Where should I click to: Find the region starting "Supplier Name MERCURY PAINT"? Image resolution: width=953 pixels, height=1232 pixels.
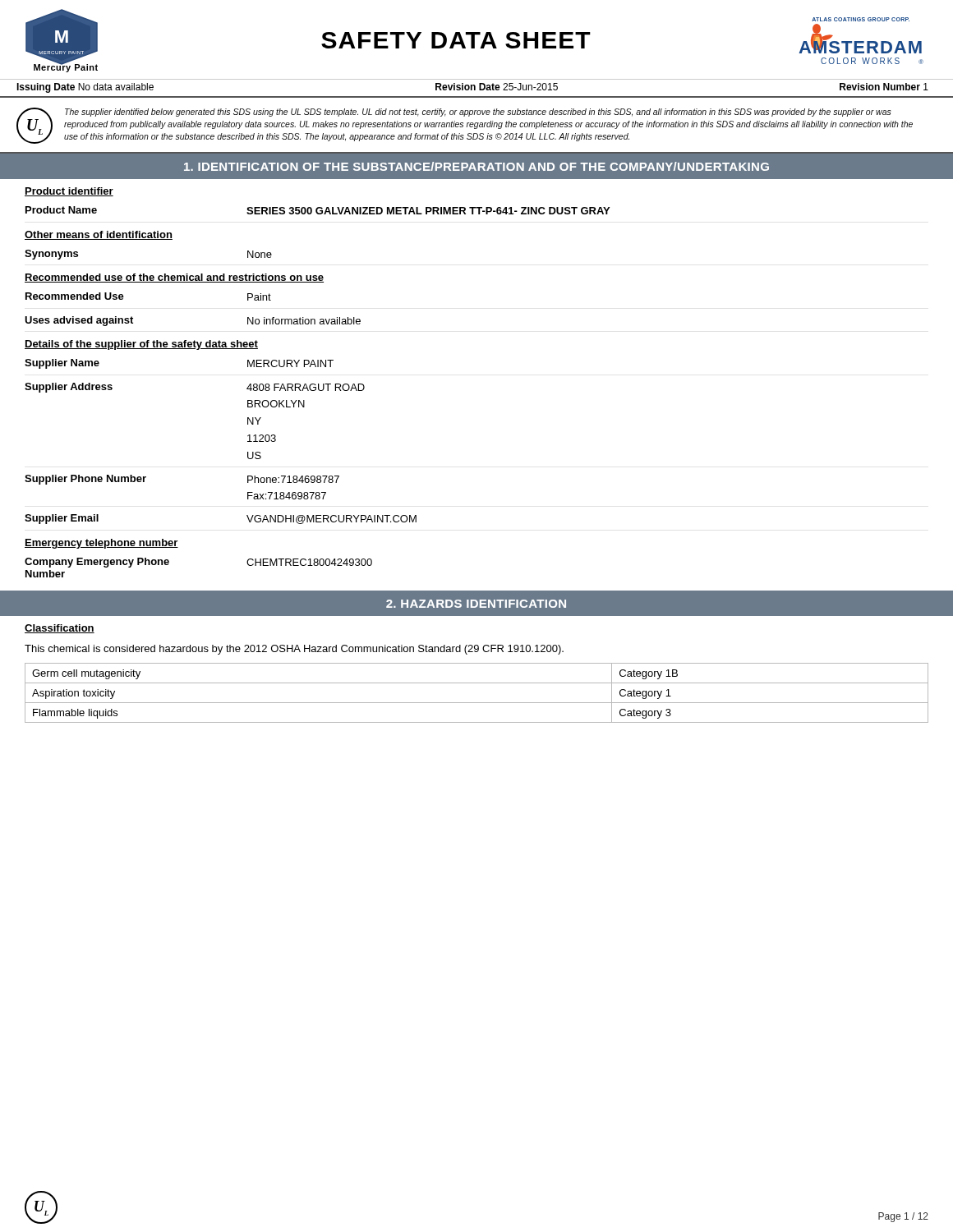click(60, 363)
